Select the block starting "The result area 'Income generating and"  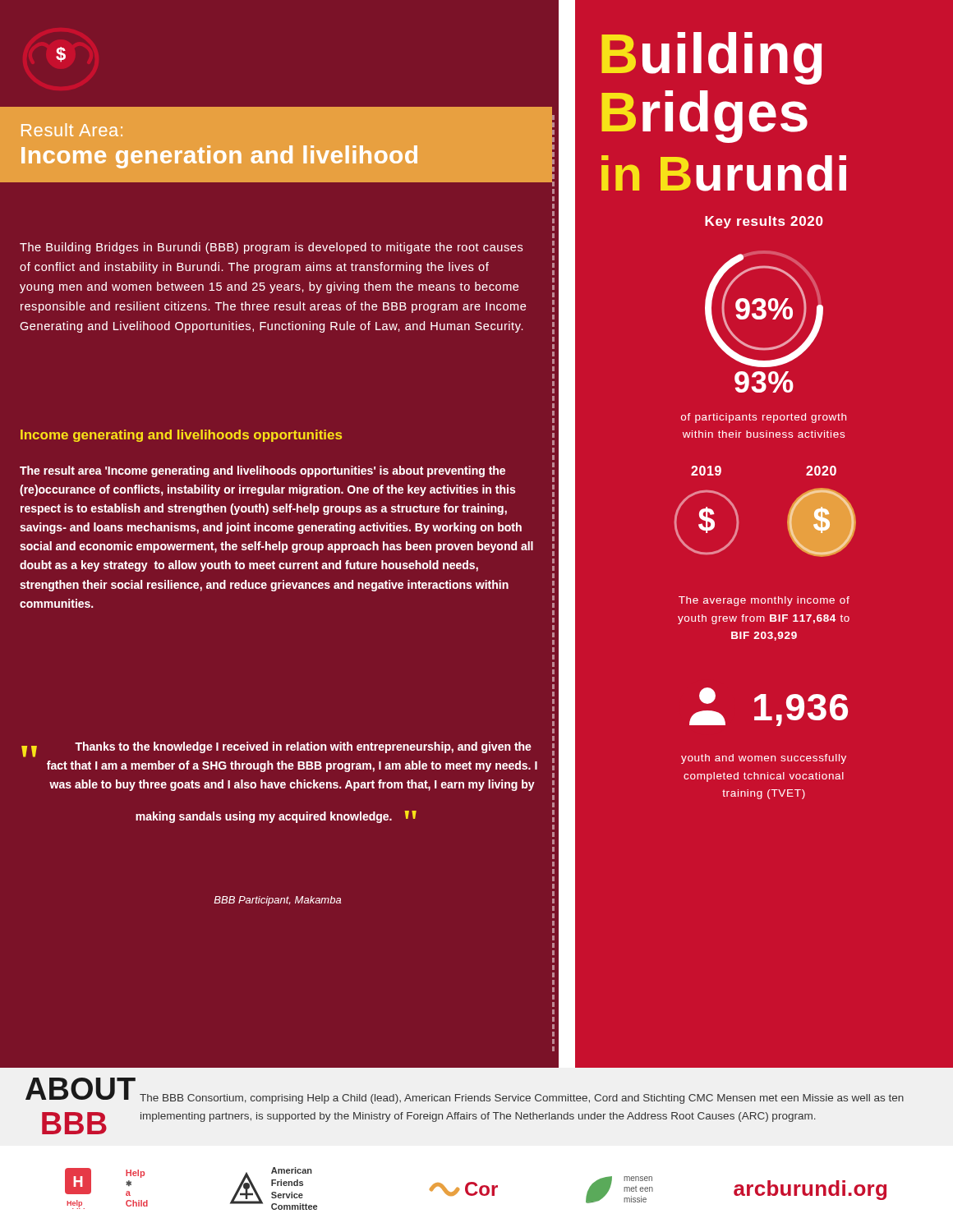[x=277, y=537]
